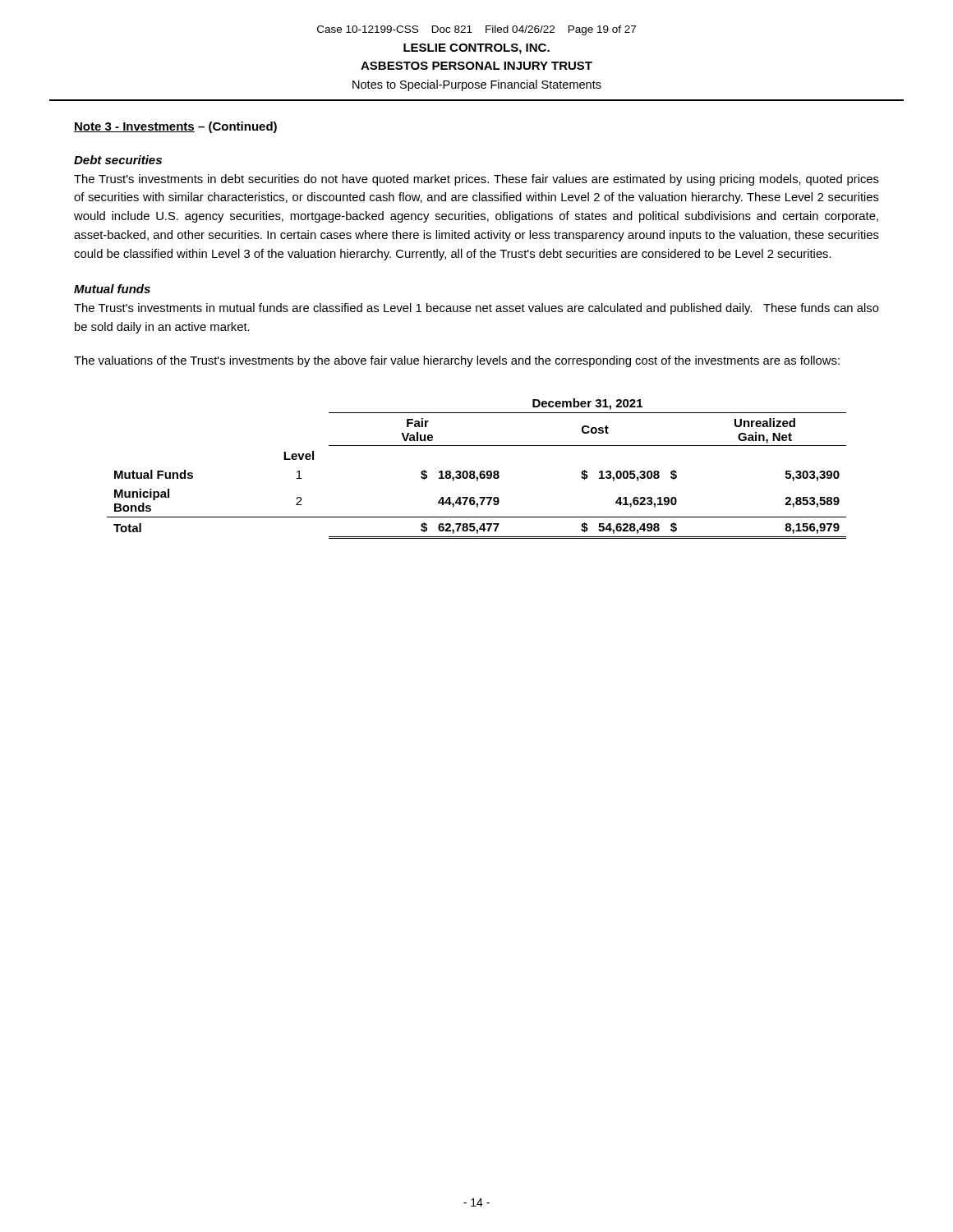Click on the table containing "$ 62,785,477"
Viewport: 953px width, 1232px height.
point(476,466)
